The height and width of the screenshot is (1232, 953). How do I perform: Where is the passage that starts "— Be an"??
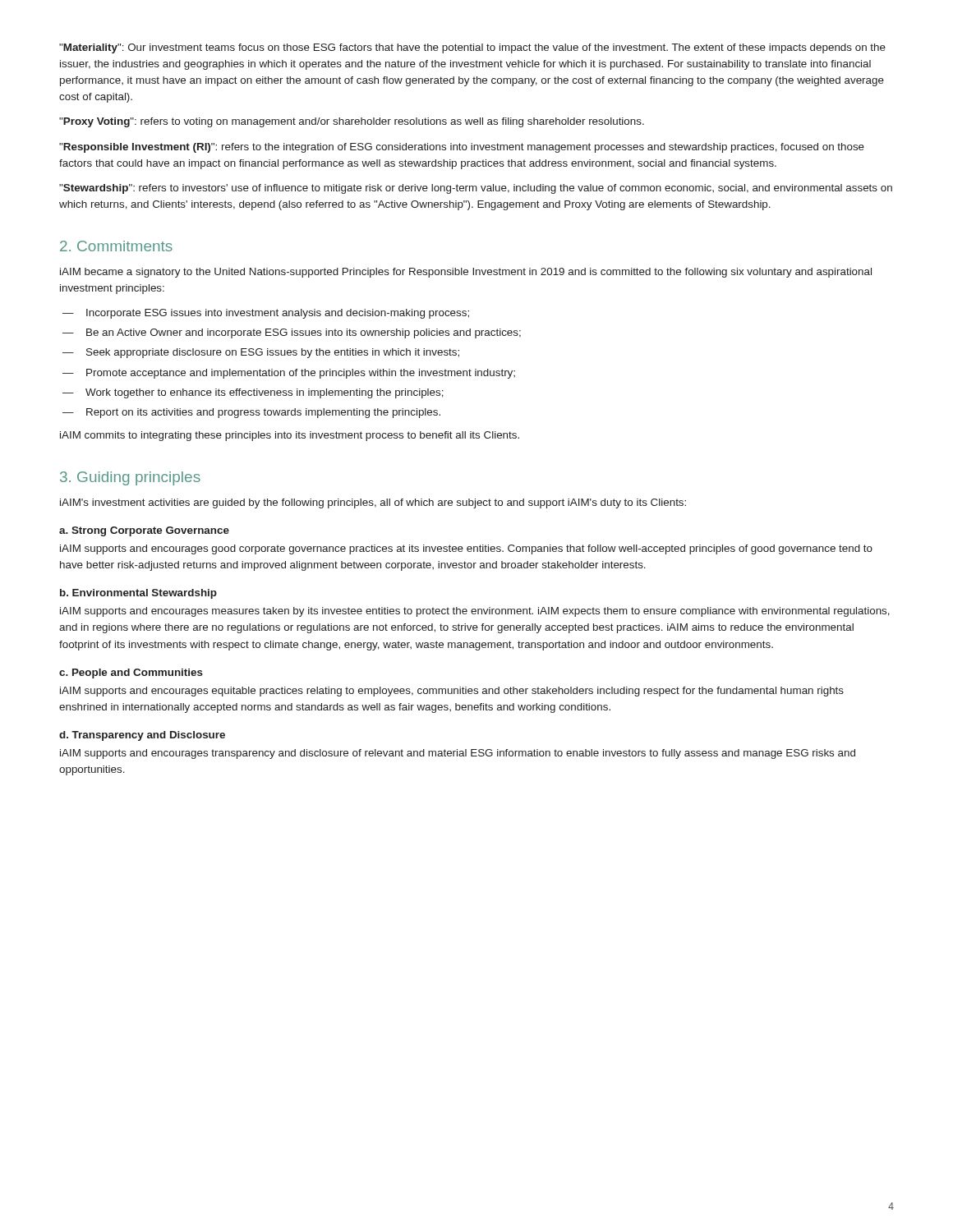pyautogui.click(x=476, y=333)
